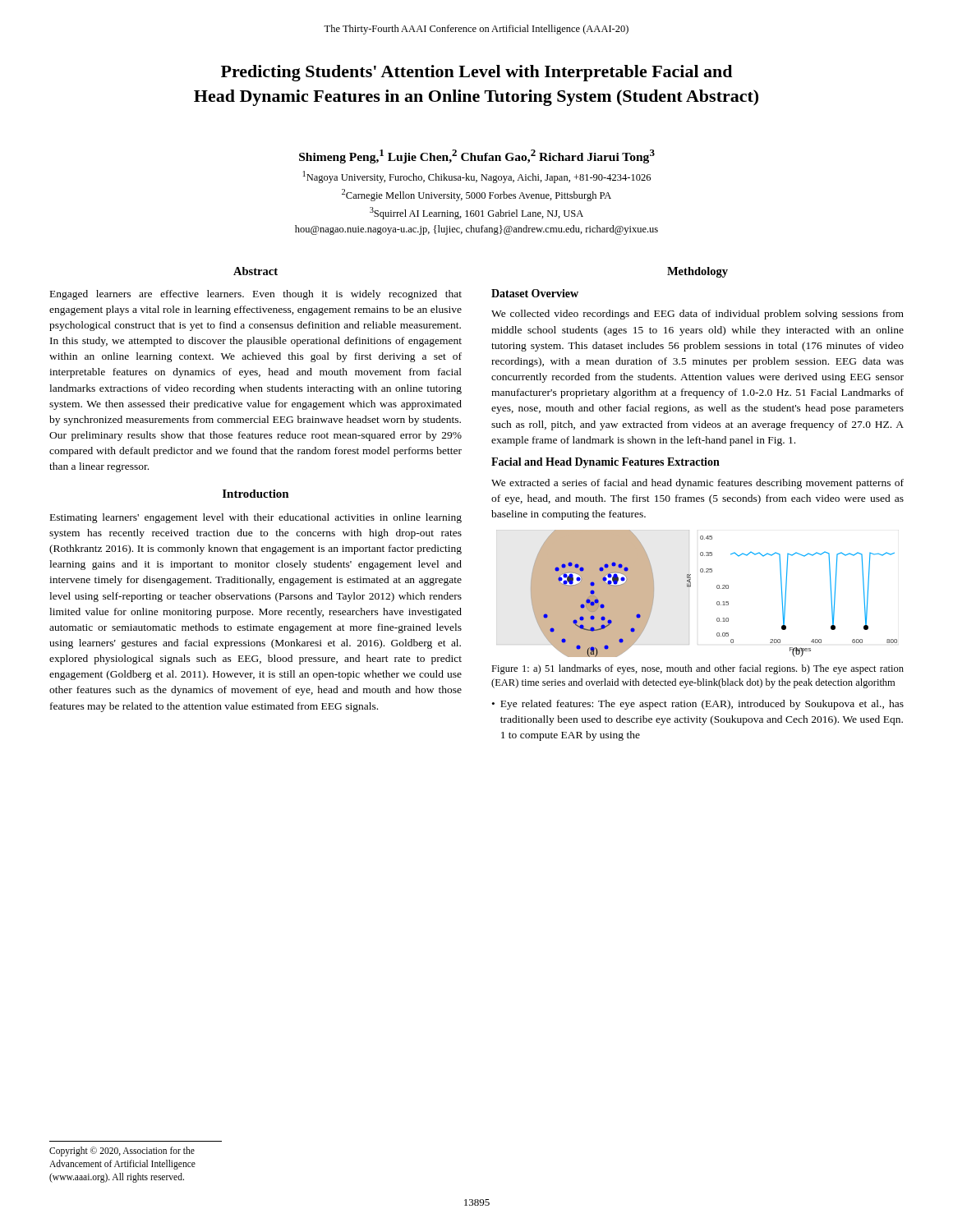Viewport: 953px width, 1232px height.
Task: Point to the region starting "• Eye related features: The"
Action: [x=698, y=719]
